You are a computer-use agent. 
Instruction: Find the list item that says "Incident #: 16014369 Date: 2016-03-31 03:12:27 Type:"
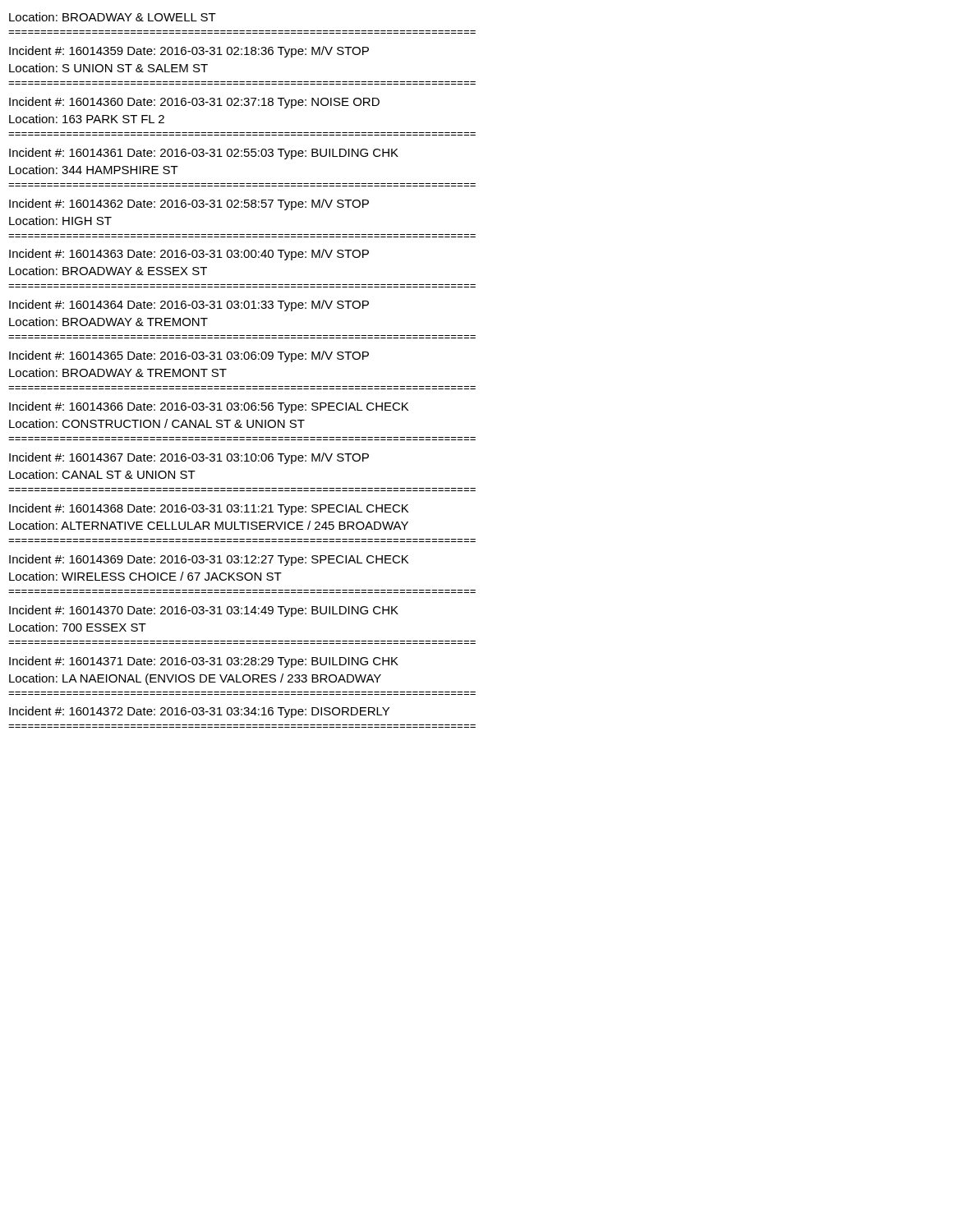click(x=209, y=567)
